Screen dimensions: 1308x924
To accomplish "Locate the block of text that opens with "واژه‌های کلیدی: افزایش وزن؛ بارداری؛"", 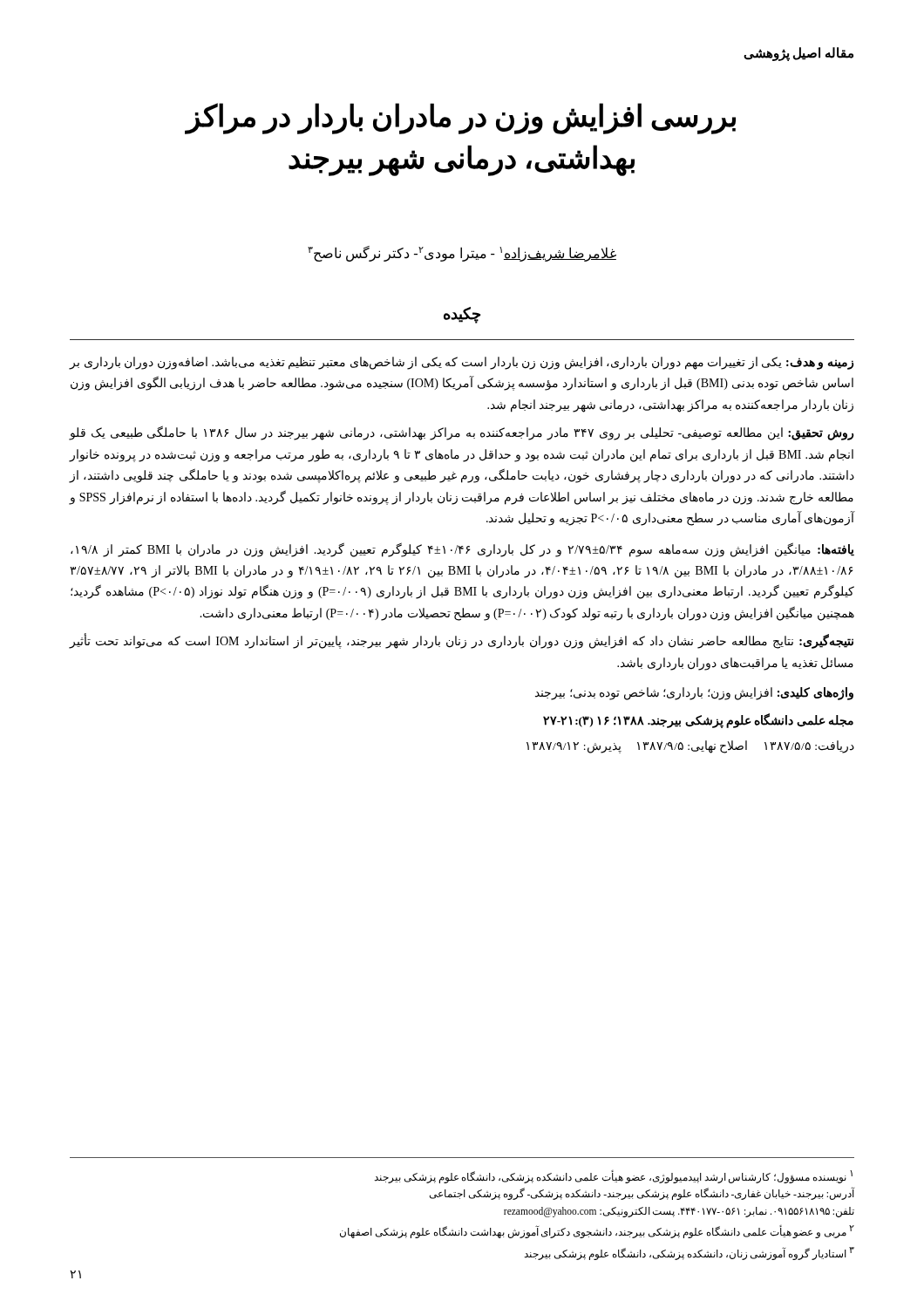I will [694, 693].
